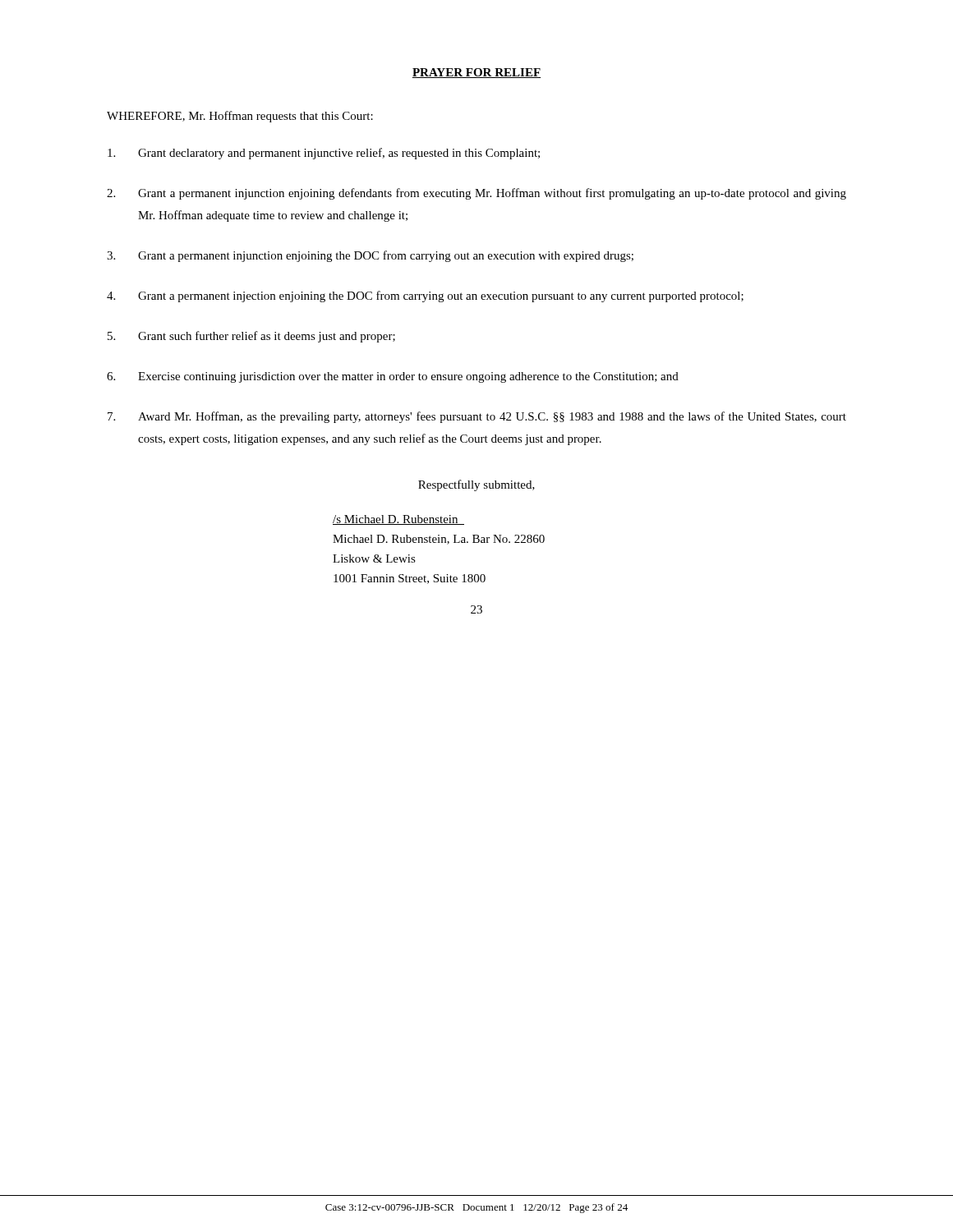Locate the passage starting "5. Grant such"
This screenshot has width=953, height=1232.
(x=251, y=337)
